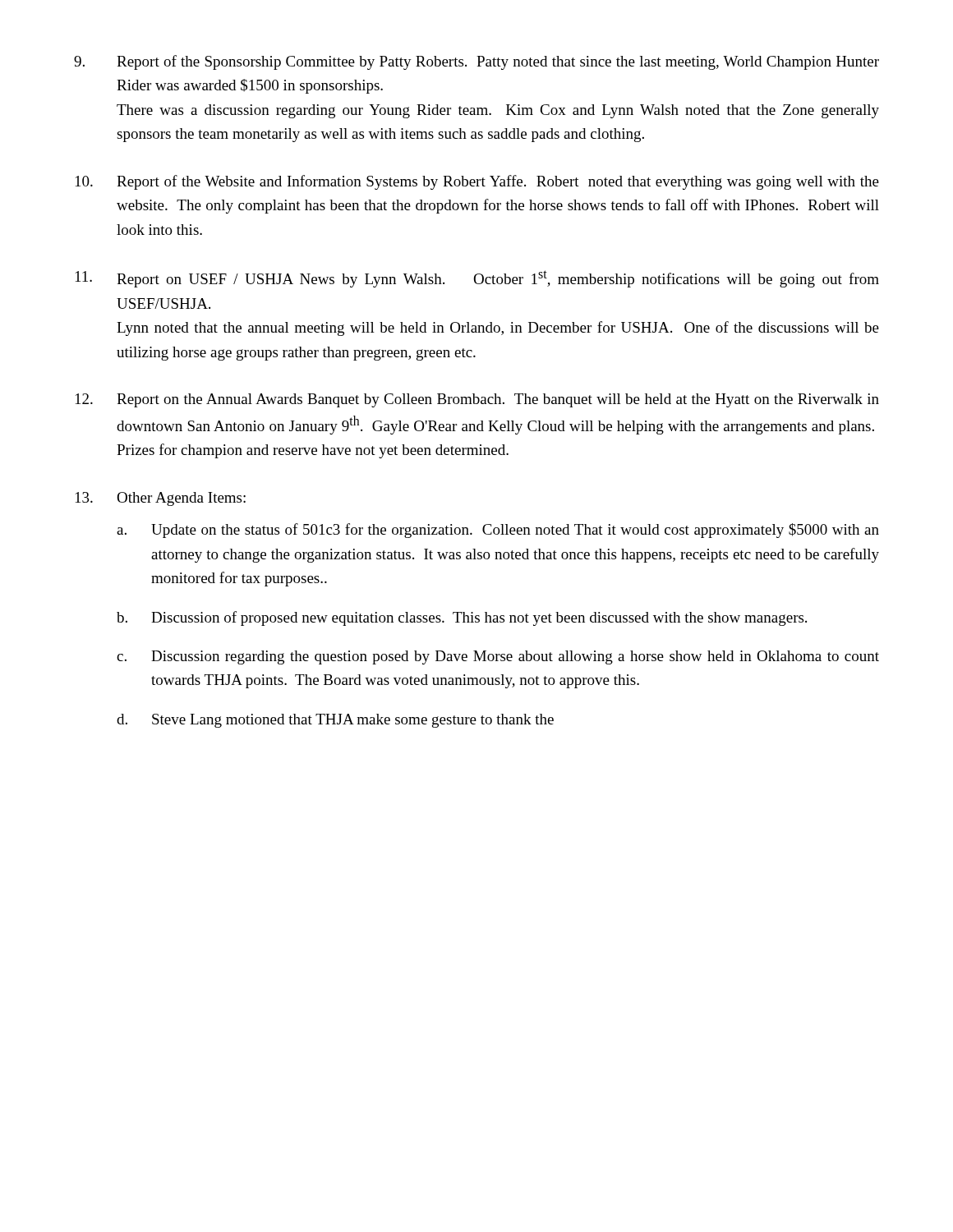Find the list item with the text "13. Other Agenda Items: a. Update on the"
953x1232 pixels.
tap(476, 616)
